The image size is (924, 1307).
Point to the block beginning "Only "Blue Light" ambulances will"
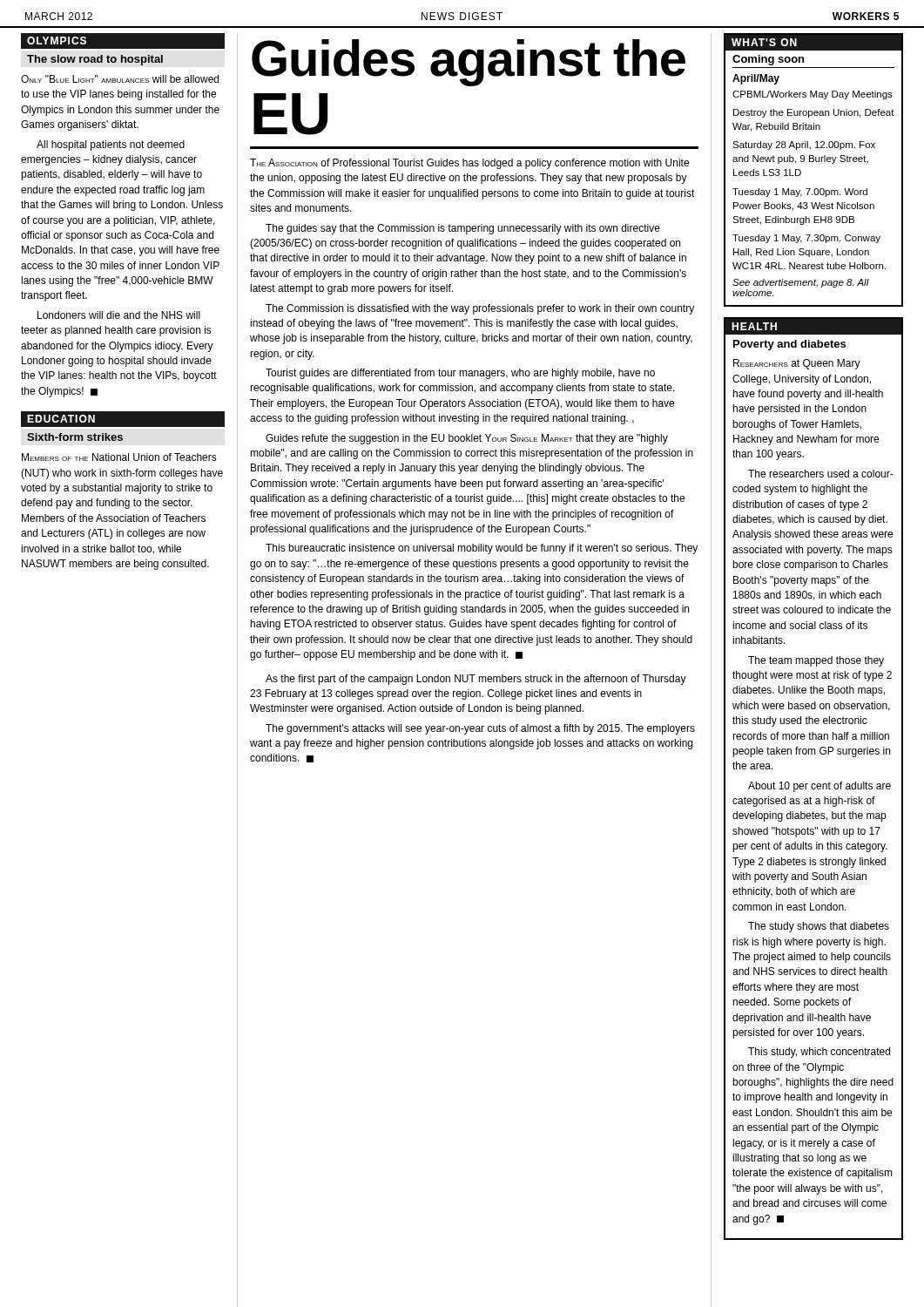pos(123,236)
